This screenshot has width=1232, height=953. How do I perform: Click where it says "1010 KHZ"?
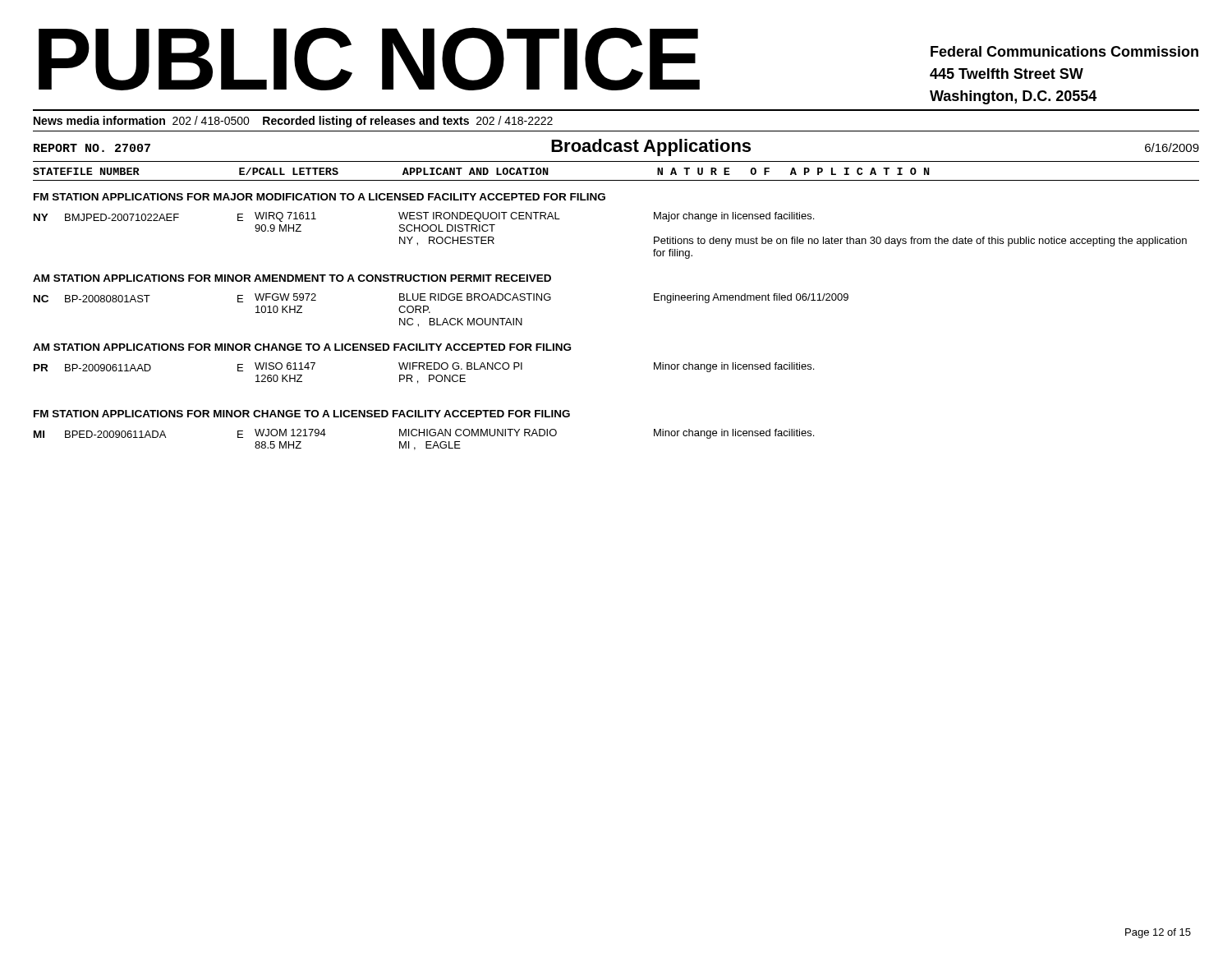279,309
